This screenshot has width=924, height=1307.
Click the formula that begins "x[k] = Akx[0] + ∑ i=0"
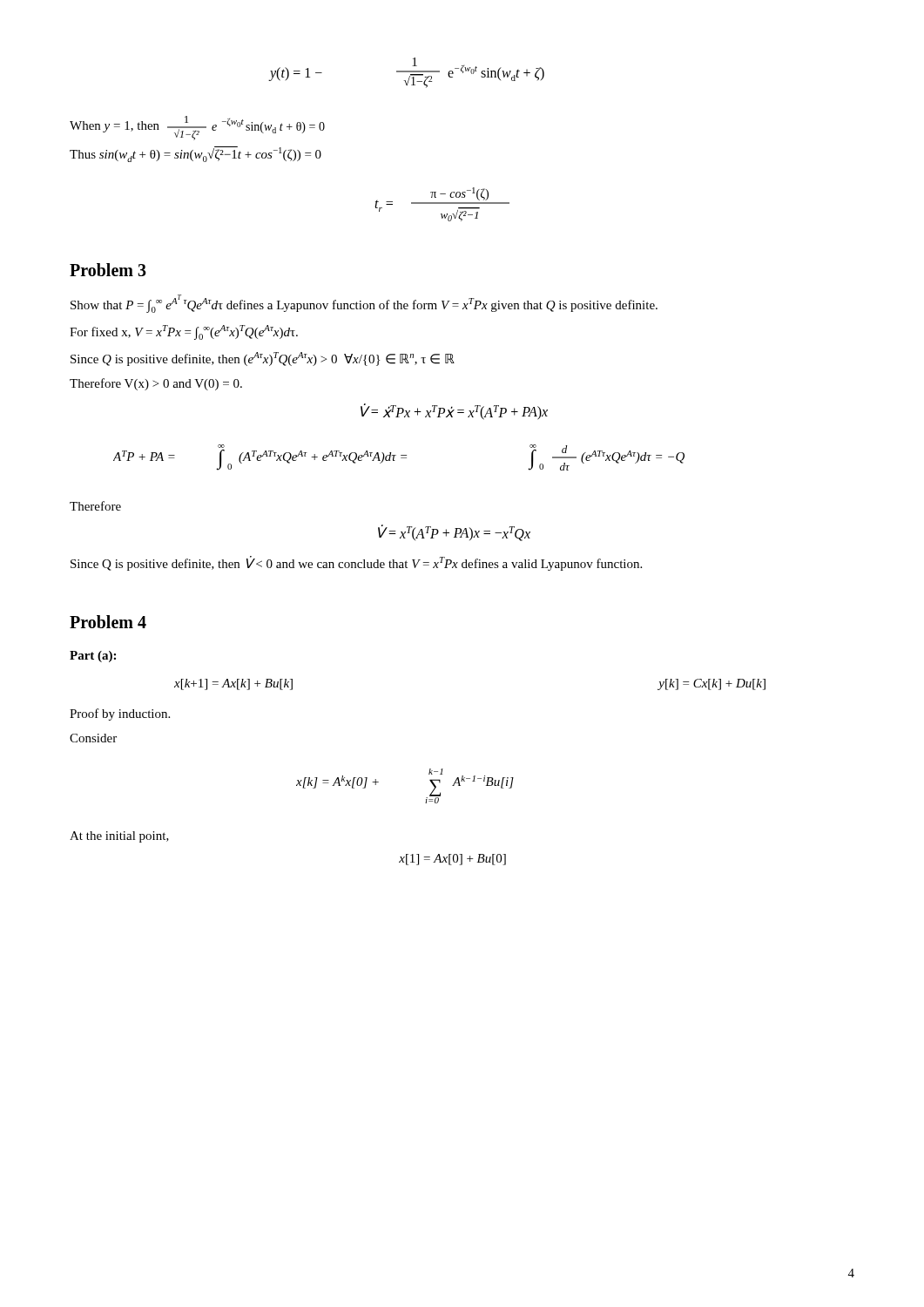453,782
